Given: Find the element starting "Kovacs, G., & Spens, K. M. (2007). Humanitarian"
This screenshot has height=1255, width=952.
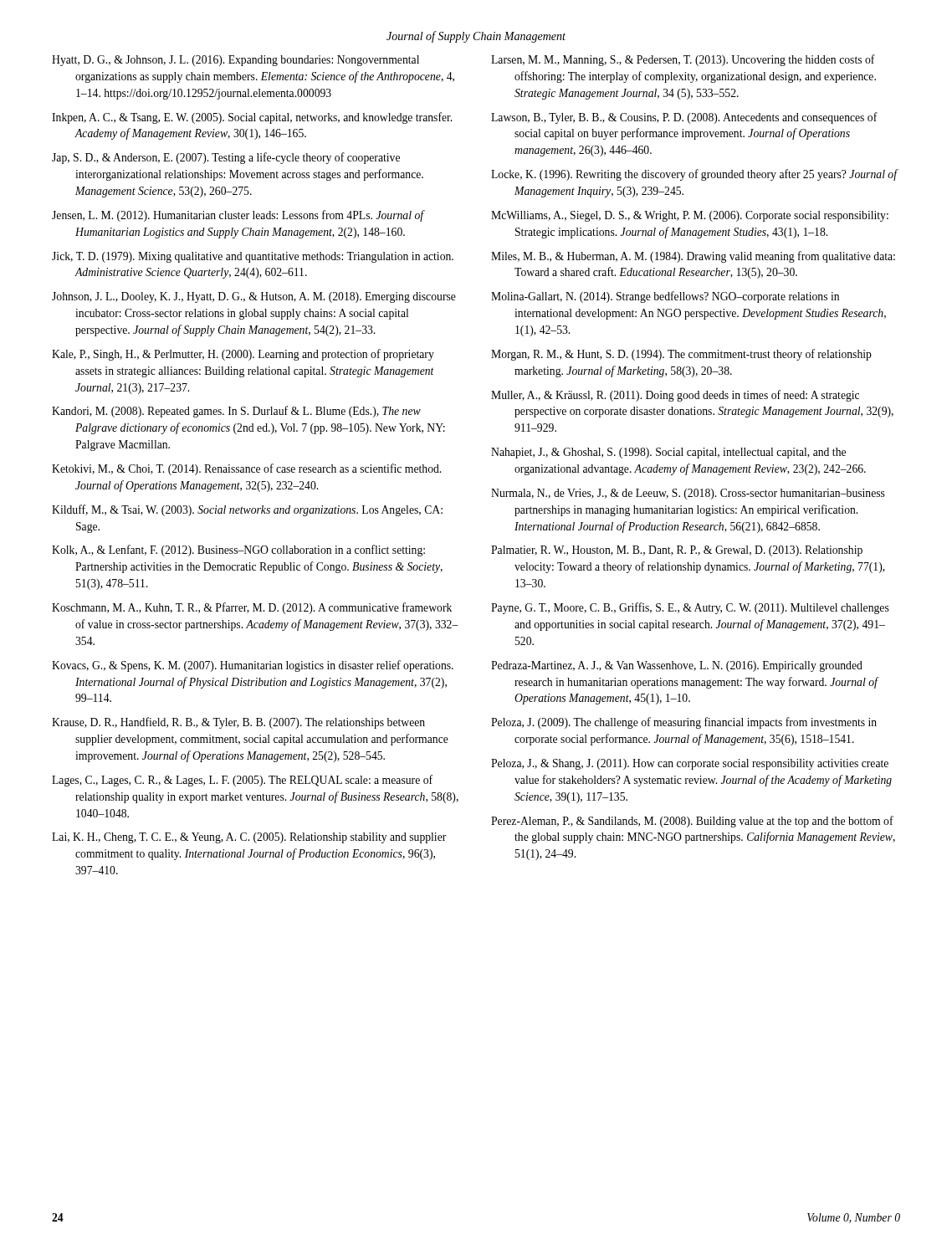Looking at the screenshot, I should (253, 682).
